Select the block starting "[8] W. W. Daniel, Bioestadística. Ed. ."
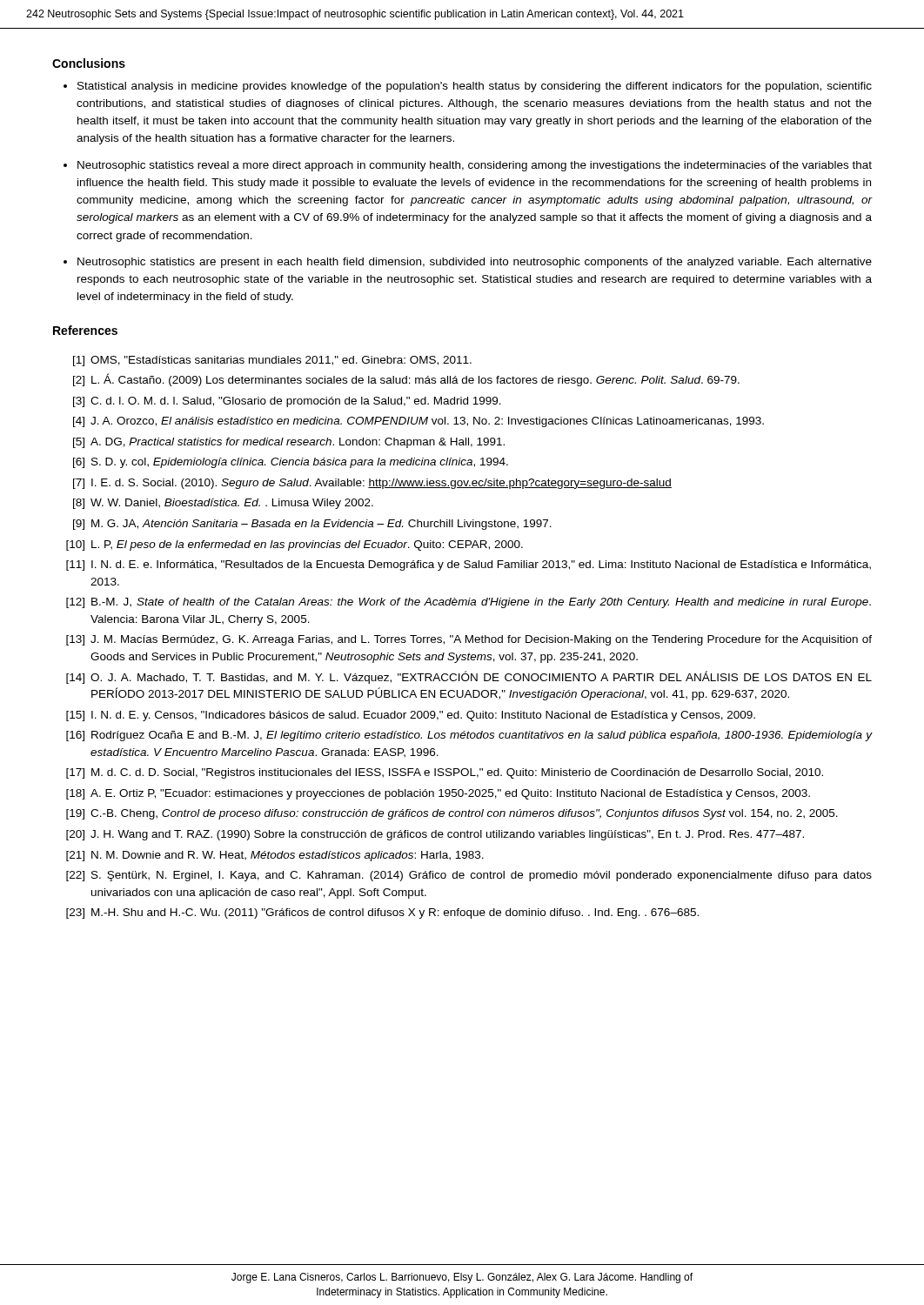 point(223,504)
